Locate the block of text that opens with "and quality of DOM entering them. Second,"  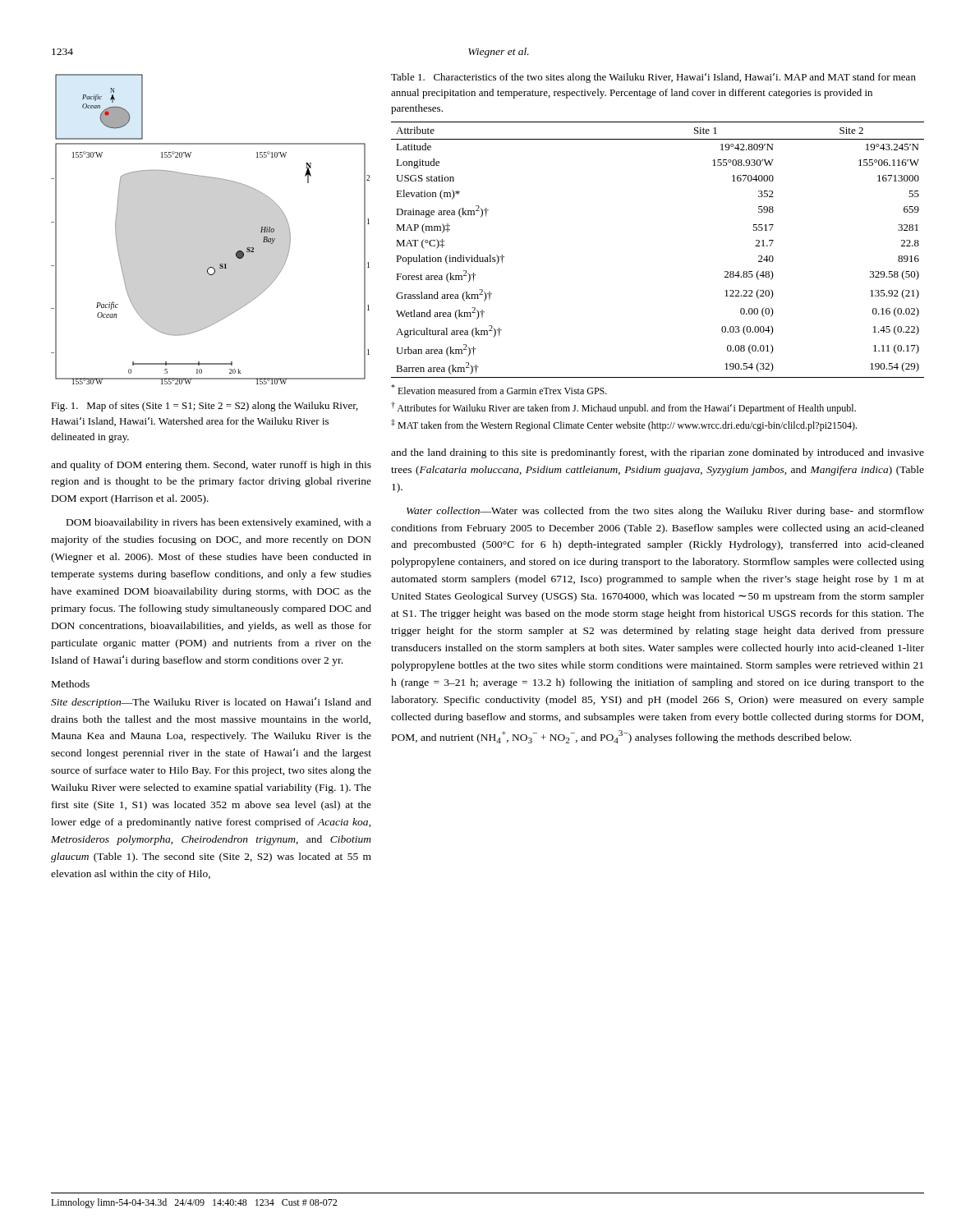[211, 563]
